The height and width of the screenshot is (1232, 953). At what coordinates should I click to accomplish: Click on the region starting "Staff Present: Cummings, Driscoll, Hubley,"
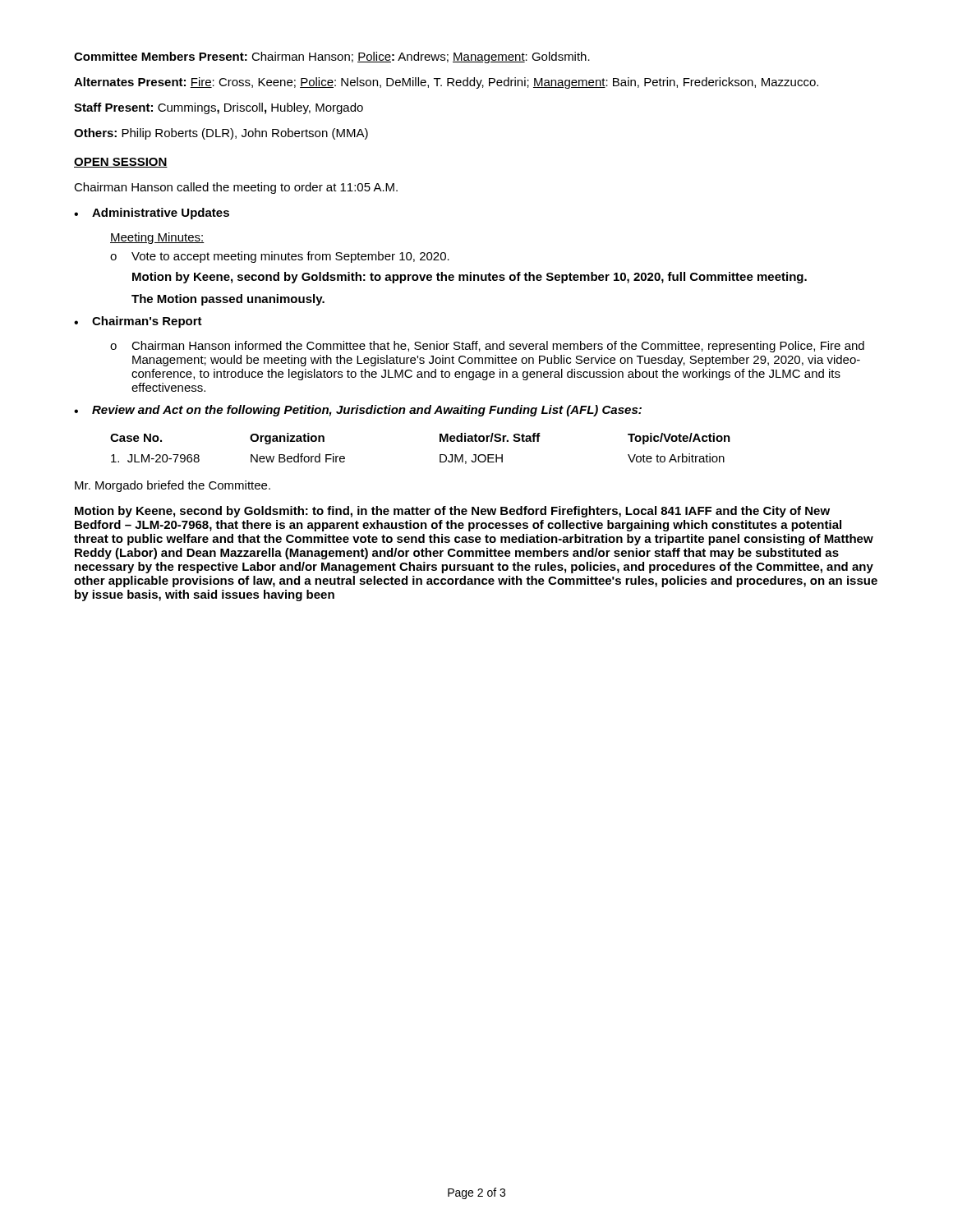pyautogui.click(x=219, y=107)
